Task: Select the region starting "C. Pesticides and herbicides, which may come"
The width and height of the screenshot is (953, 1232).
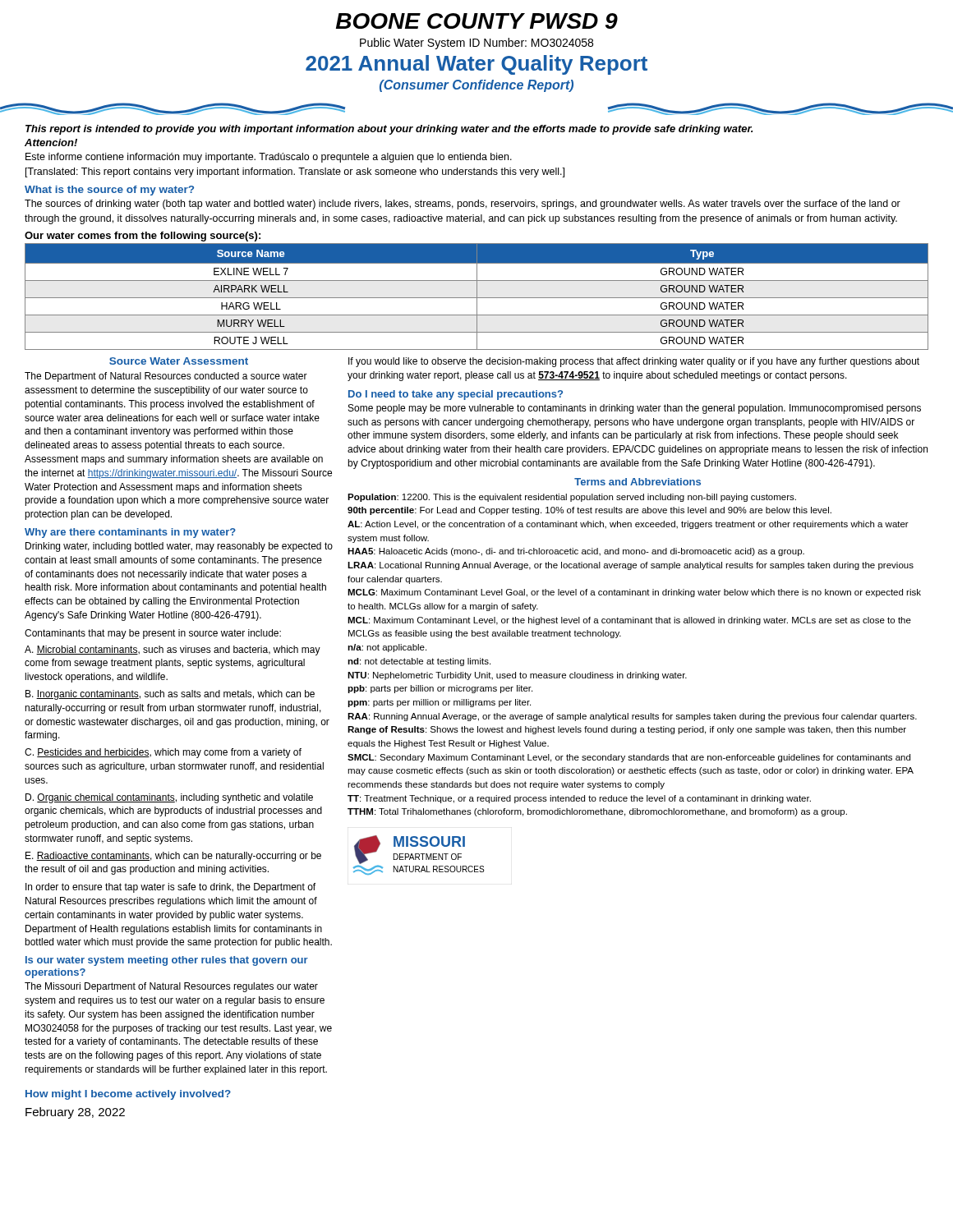Action: click(x=174, y=766)
